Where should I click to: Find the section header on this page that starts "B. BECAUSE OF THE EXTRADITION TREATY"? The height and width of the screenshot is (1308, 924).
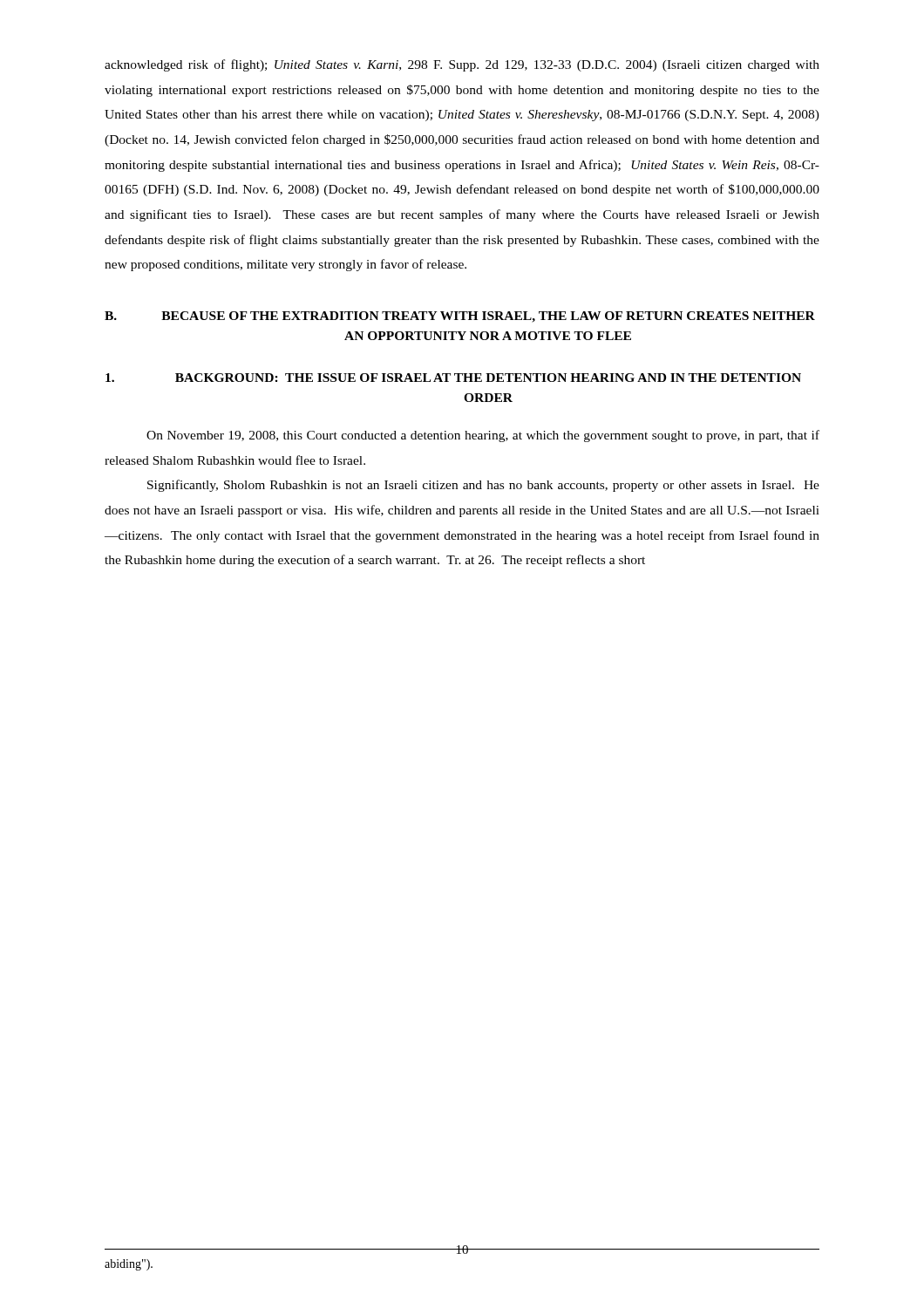[x=462, y=326]
